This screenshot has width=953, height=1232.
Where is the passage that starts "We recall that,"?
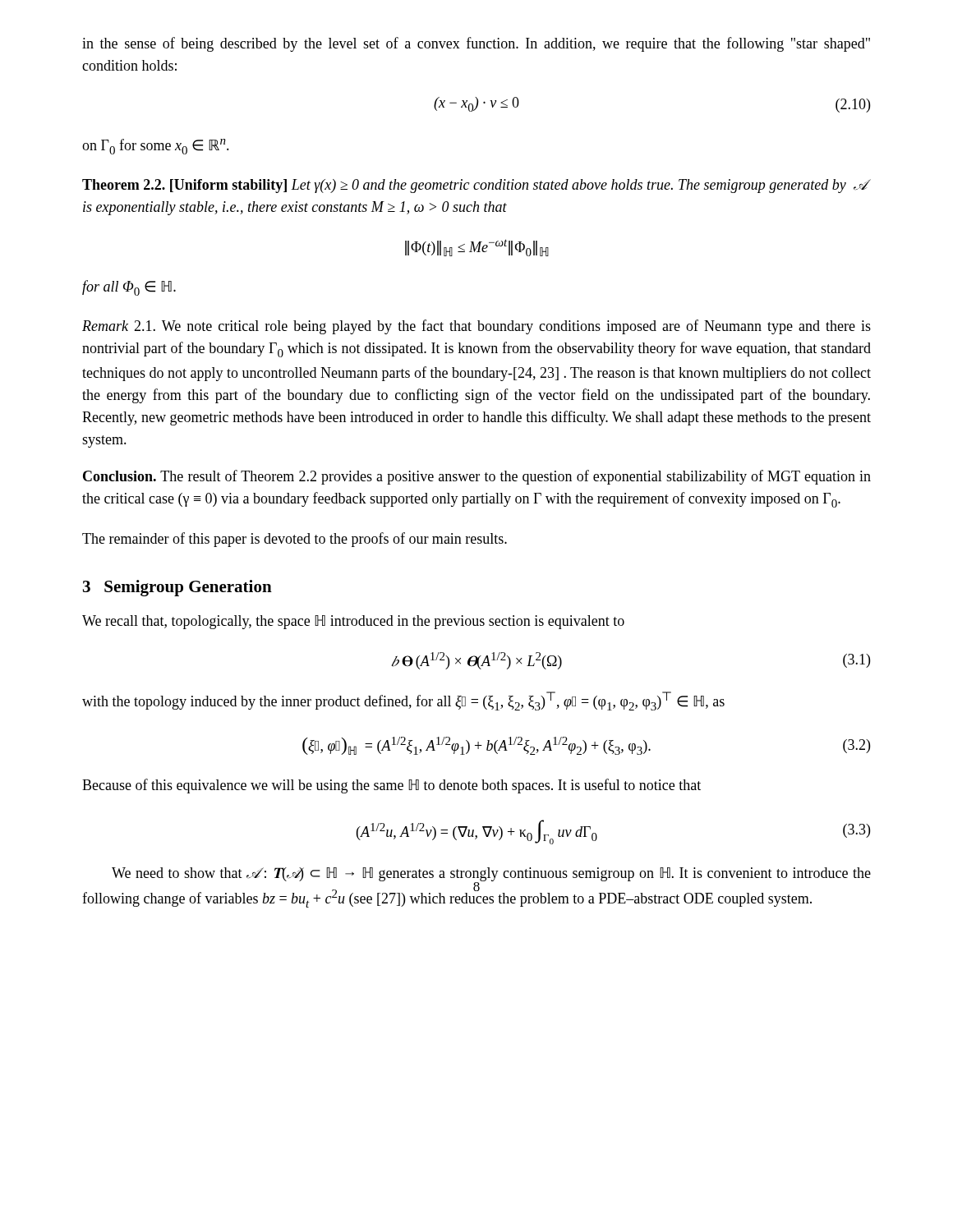pyautogui.click(x=353, y=621)
